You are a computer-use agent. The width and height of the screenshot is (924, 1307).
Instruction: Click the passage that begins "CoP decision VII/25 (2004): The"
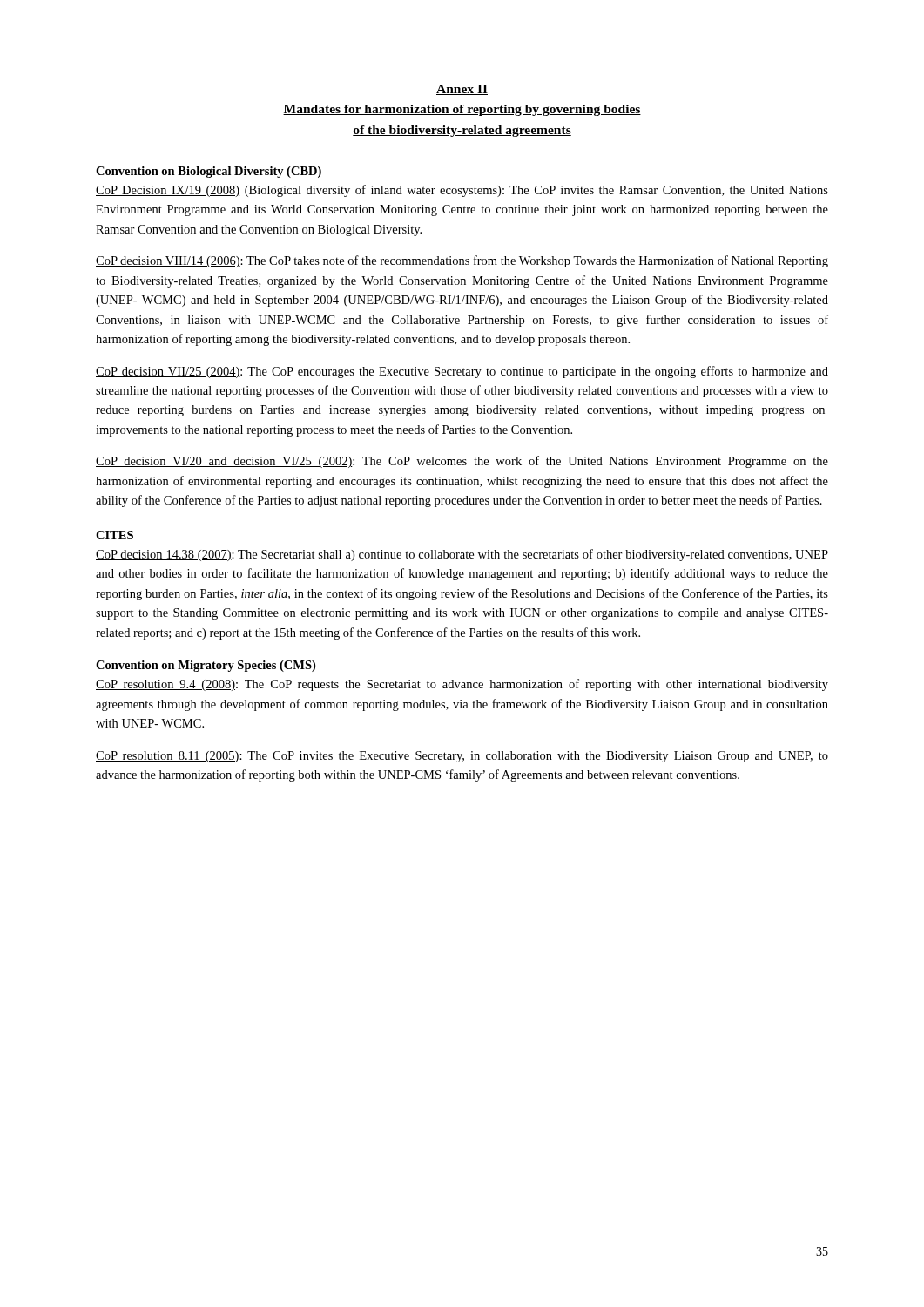462,400
